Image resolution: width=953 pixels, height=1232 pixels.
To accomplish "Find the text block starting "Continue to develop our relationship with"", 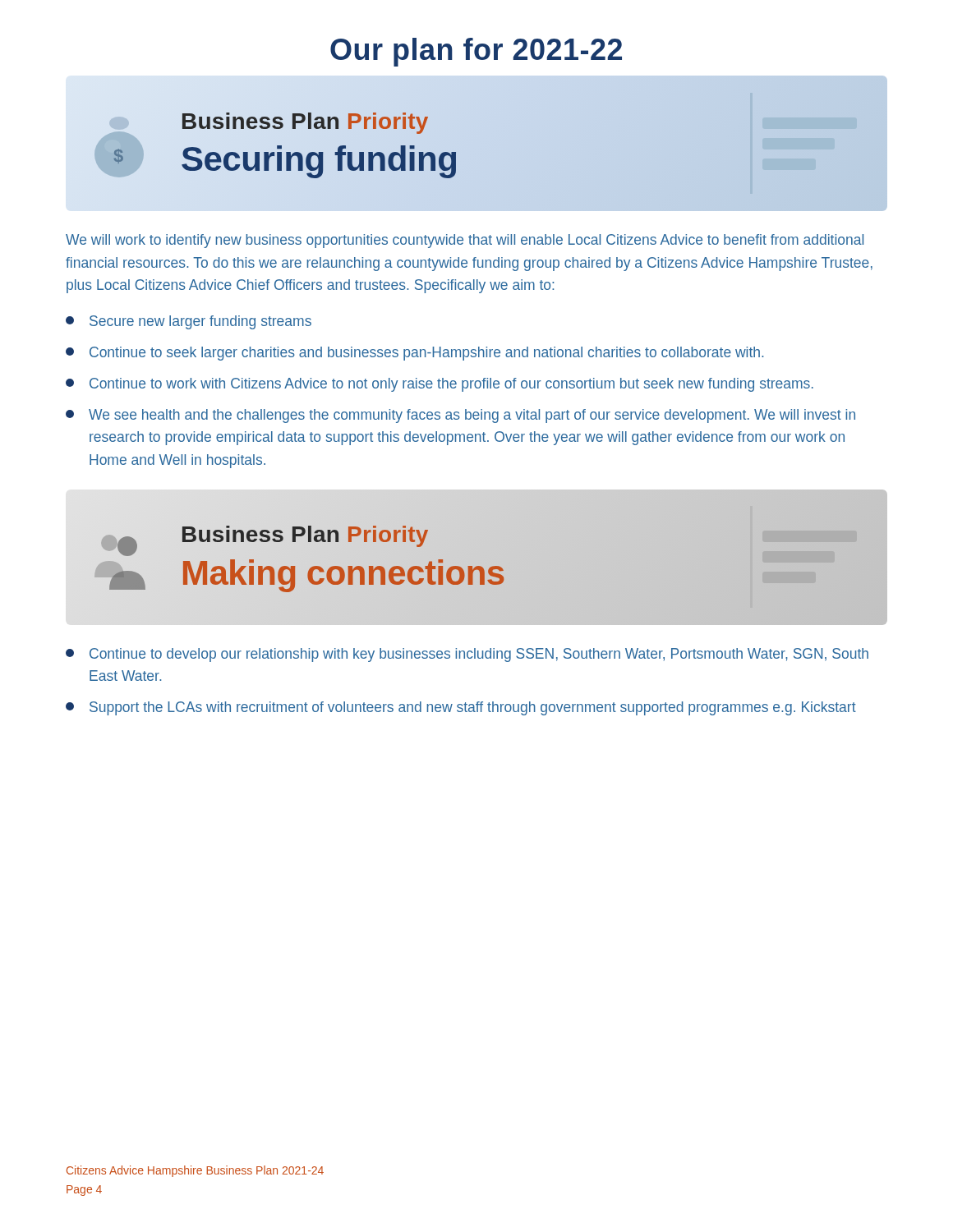I will click(x=476, y=665).
